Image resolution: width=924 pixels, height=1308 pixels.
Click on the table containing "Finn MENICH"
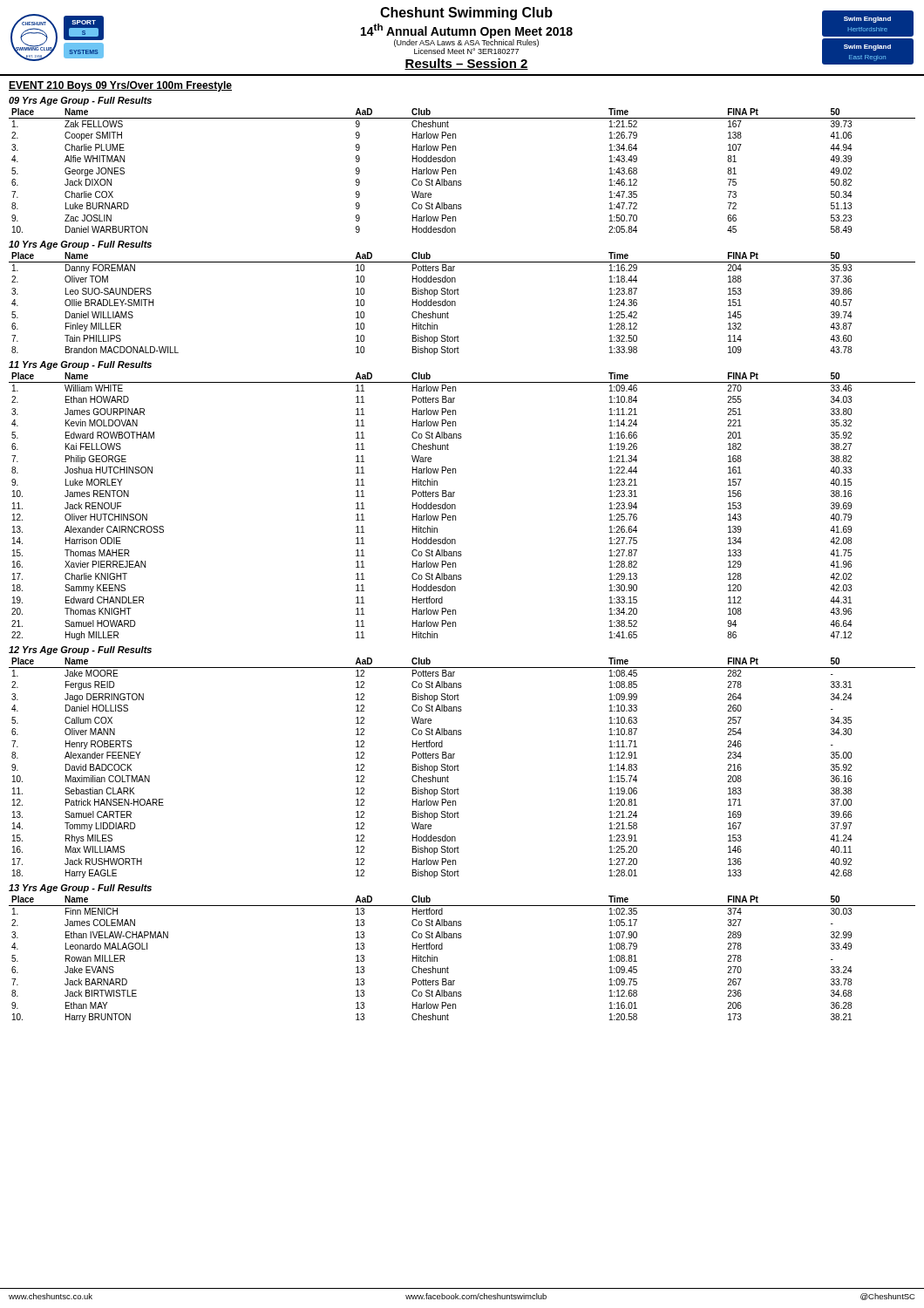462,958
